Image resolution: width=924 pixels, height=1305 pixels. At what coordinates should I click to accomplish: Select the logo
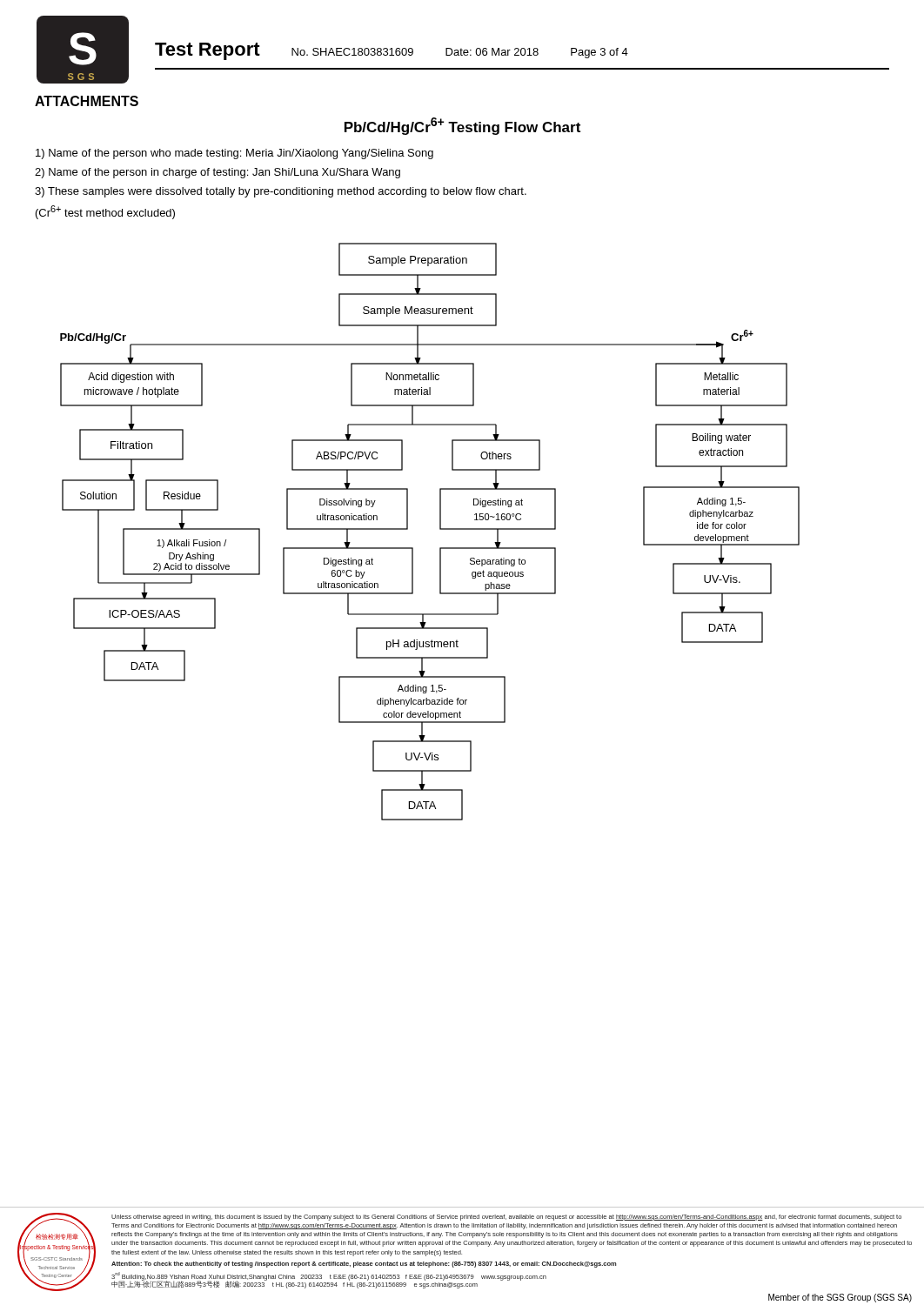(83, 50)
